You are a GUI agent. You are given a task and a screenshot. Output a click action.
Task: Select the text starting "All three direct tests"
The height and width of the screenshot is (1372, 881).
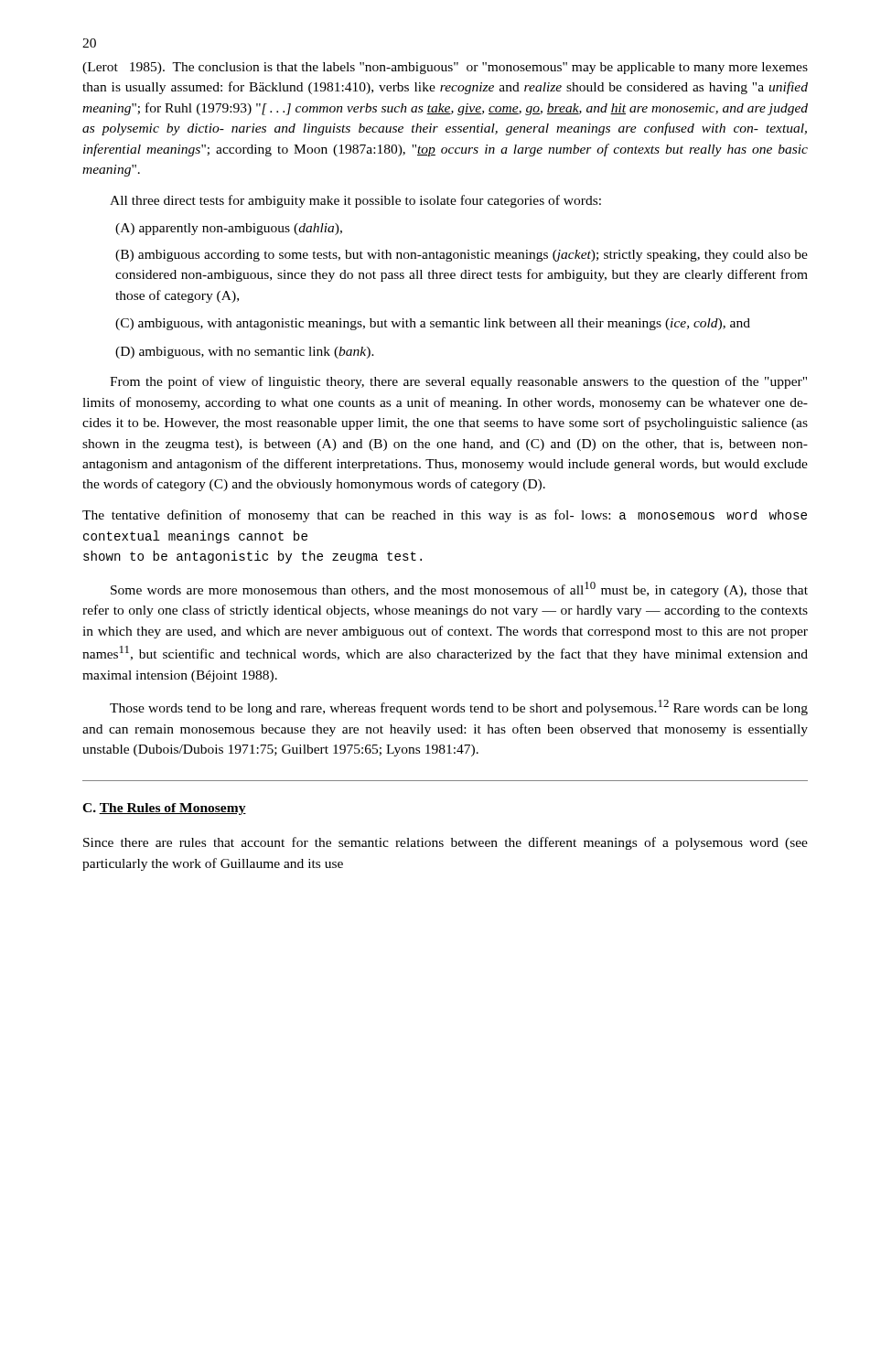(x=356, y=200)
